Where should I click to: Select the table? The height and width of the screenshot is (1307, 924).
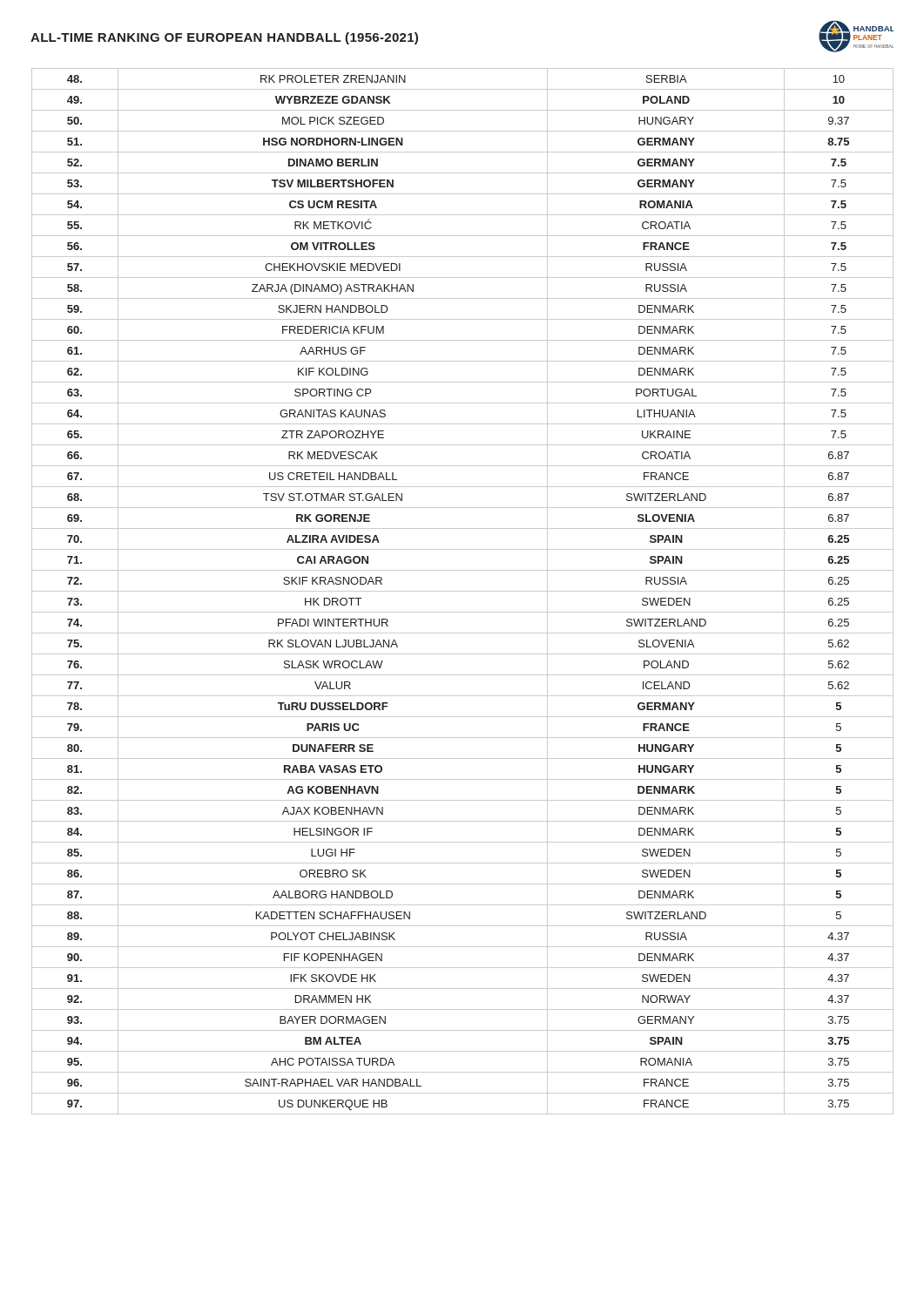462,591
